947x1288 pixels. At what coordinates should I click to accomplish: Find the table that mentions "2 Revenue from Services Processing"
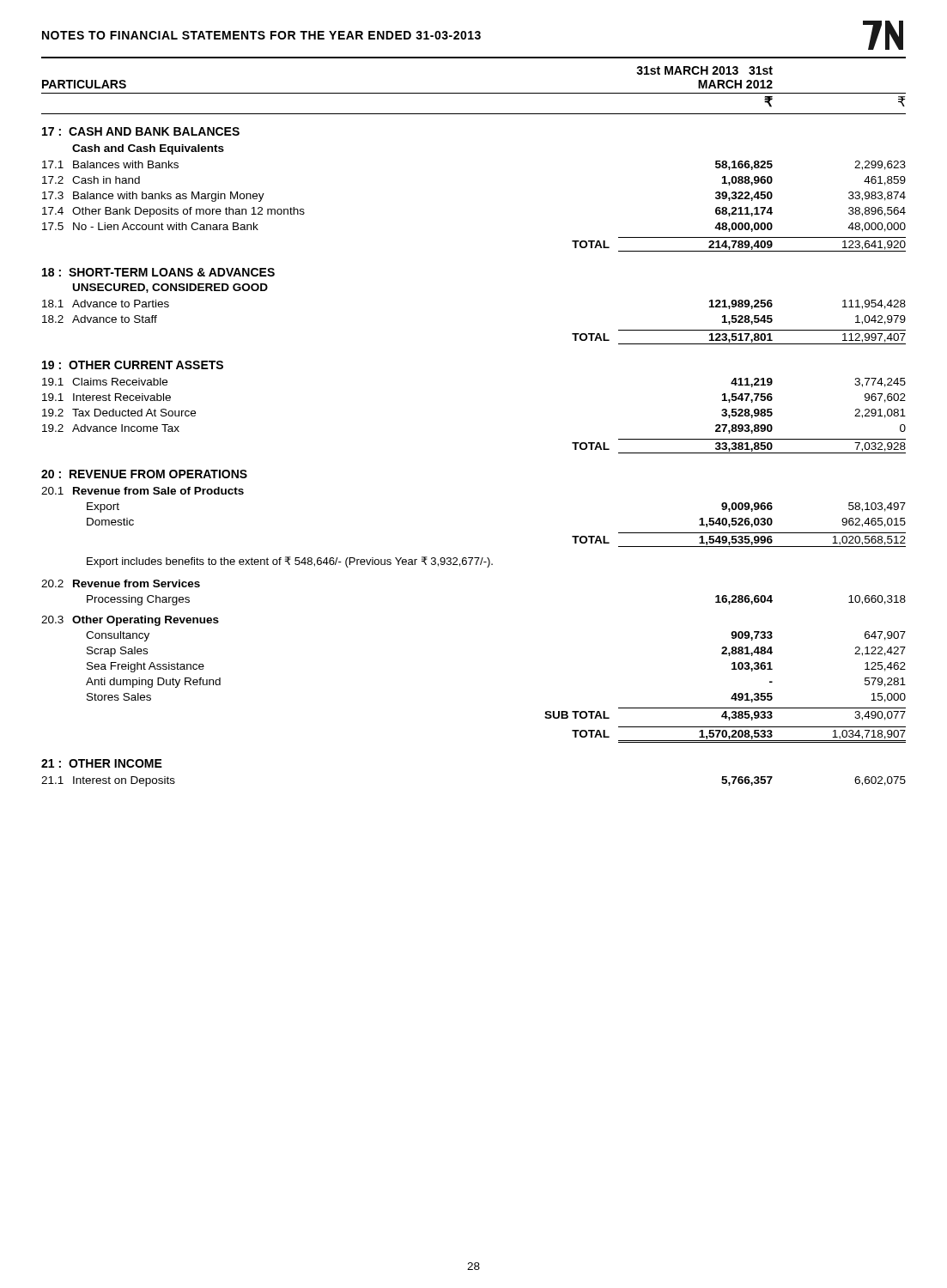pyautogui.click(x=474, y=681)
